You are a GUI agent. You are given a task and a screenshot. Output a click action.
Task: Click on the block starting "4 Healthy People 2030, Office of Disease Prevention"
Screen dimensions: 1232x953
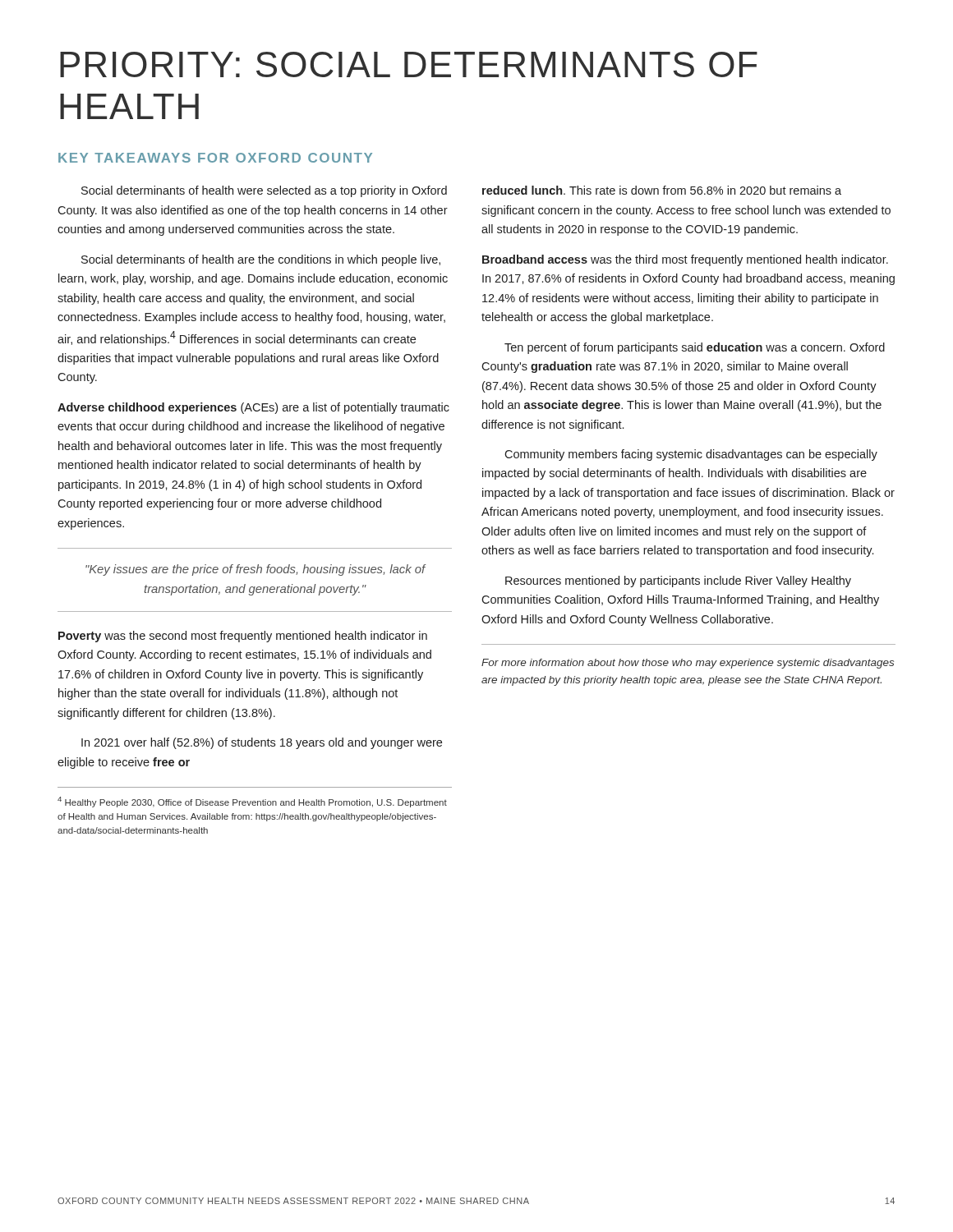(252, 815)
